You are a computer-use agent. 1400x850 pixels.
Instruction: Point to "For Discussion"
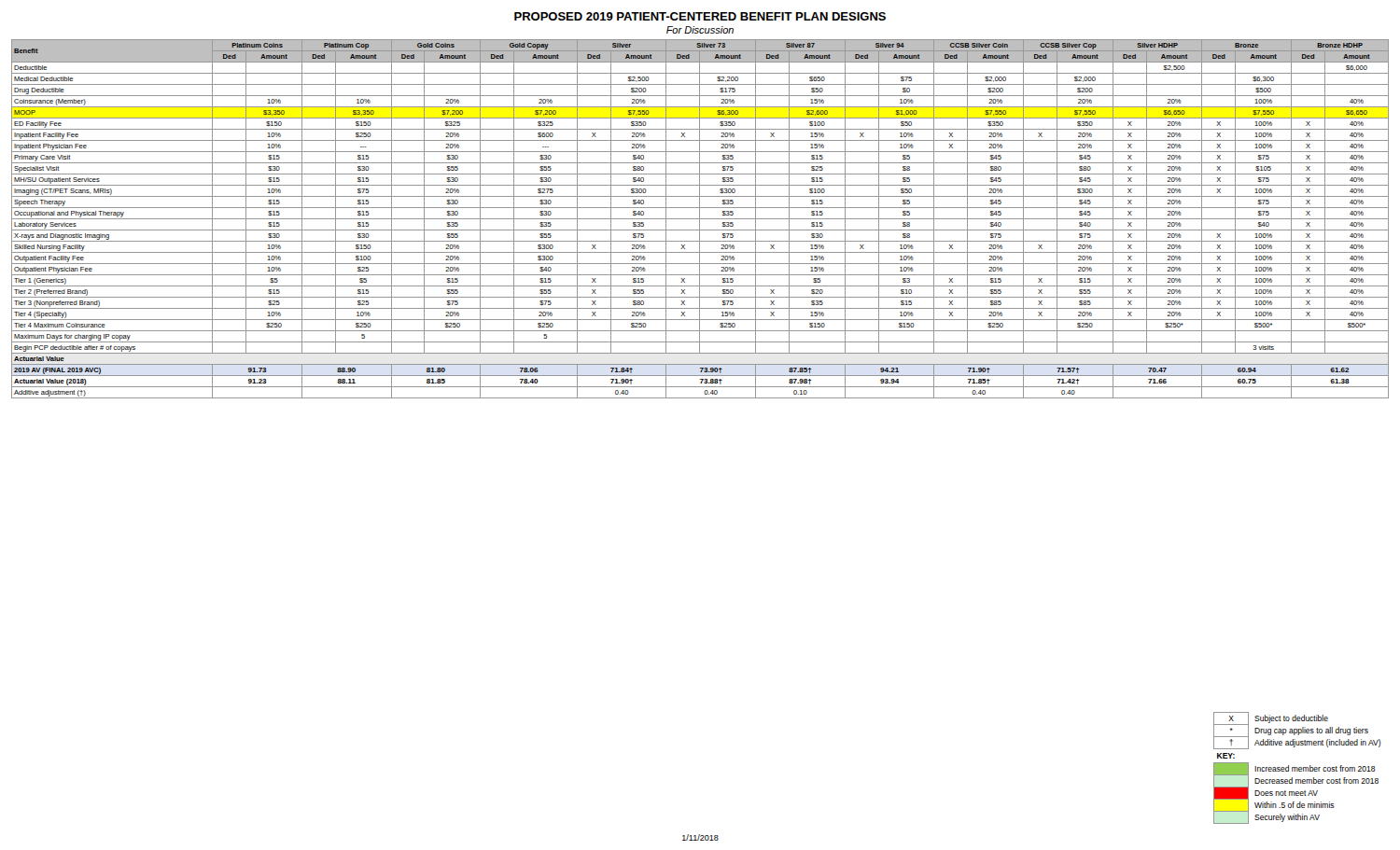pyautogui.click(x=700, y=30)
